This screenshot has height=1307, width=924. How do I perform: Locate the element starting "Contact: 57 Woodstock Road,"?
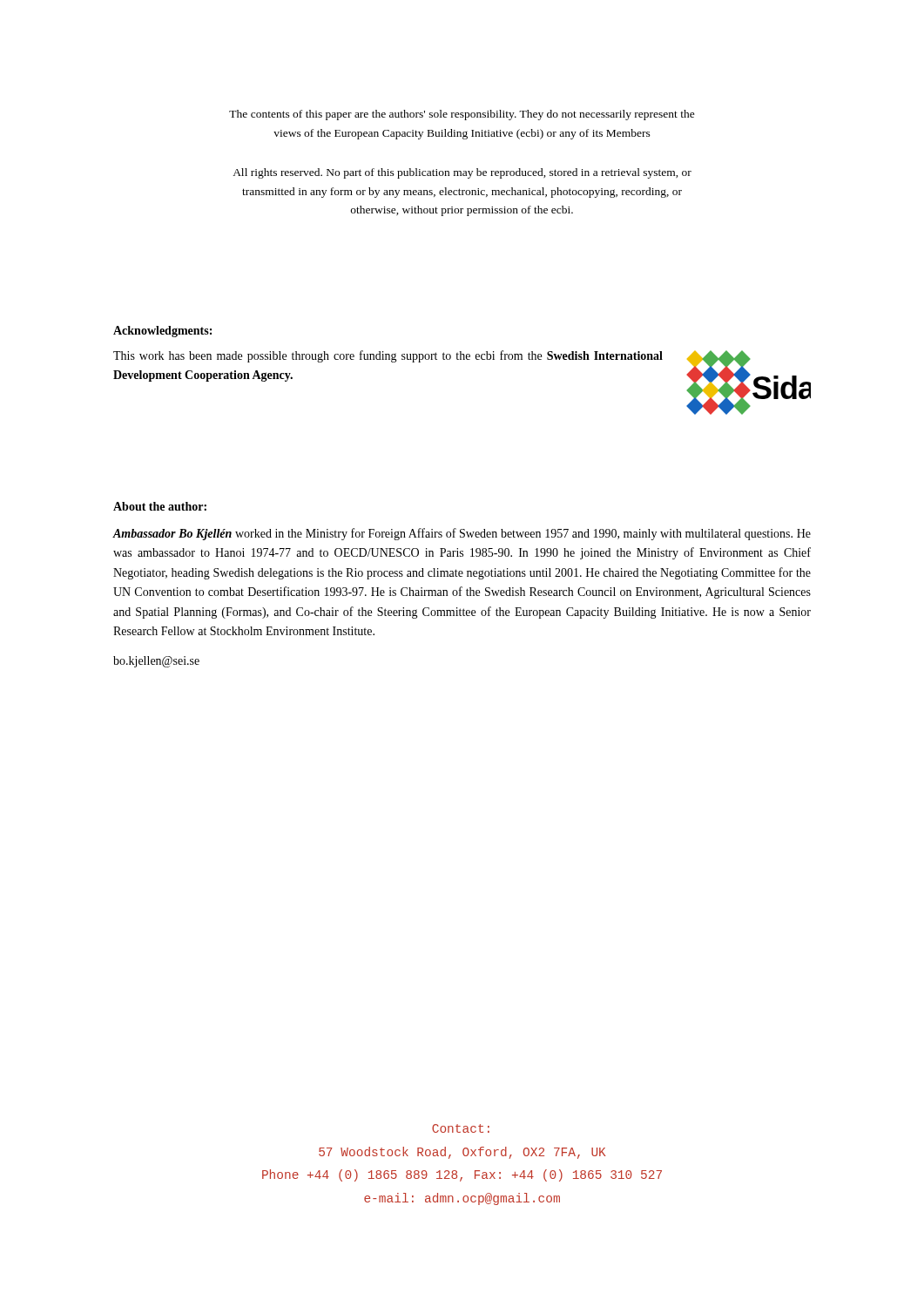[462, 1164]
